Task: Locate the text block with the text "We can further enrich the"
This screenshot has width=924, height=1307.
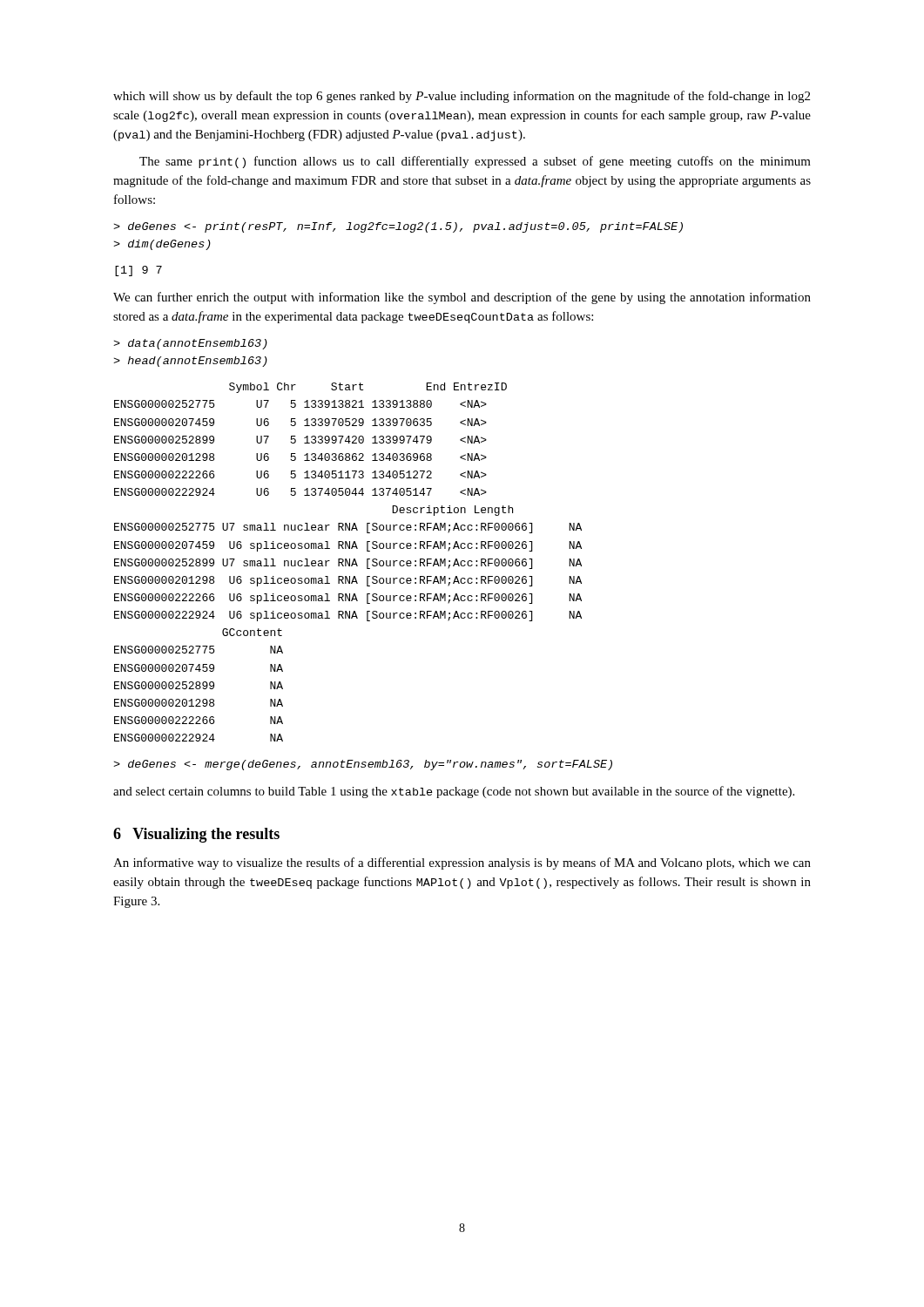Action: pyautogui.click(x=462, y=308)
